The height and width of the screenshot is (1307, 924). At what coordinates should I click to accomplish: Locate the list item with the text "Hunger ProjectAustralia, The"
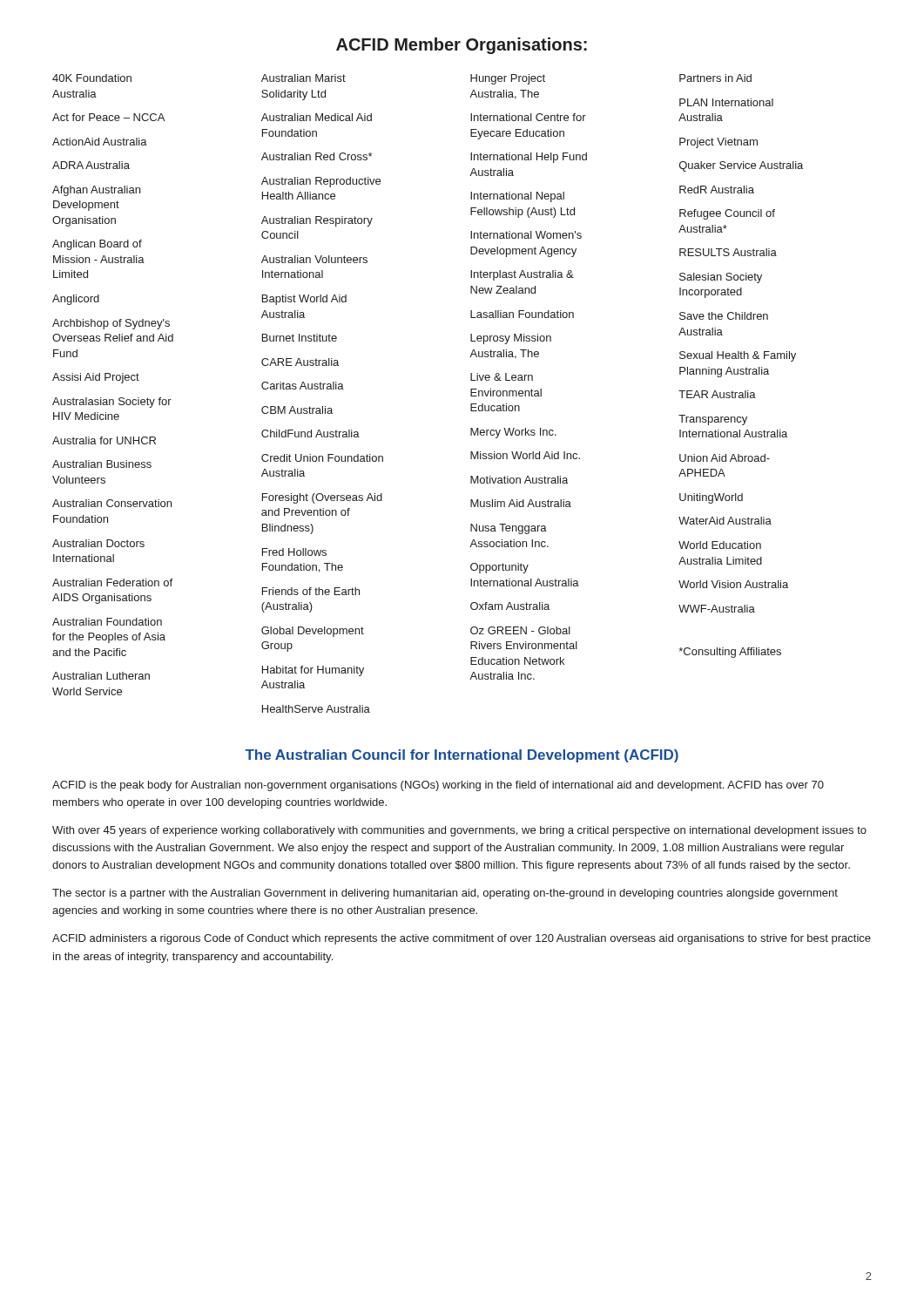(x=508, y=86)
